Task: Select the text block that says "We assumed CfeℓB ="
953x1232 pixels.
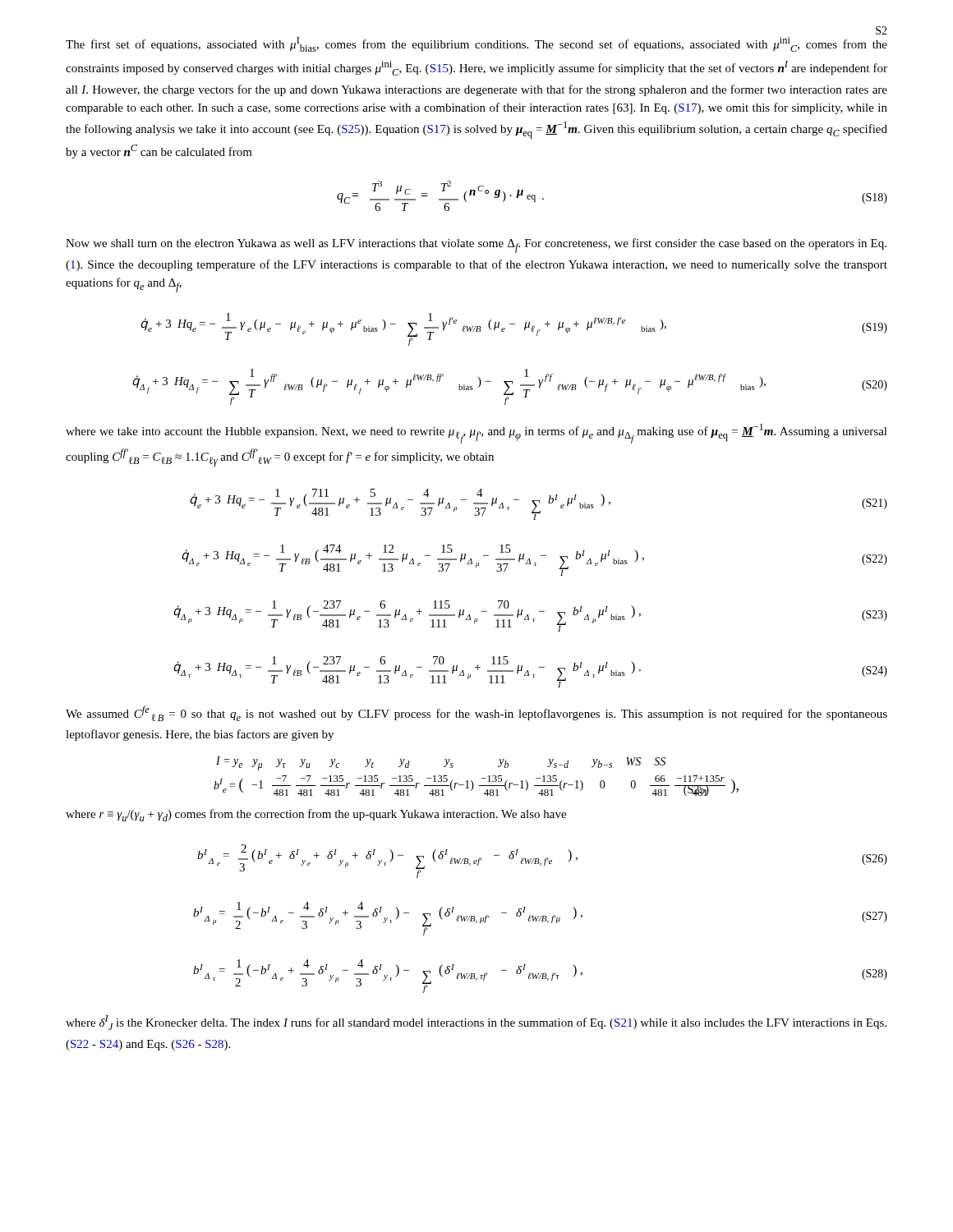Action: point(476,723)
